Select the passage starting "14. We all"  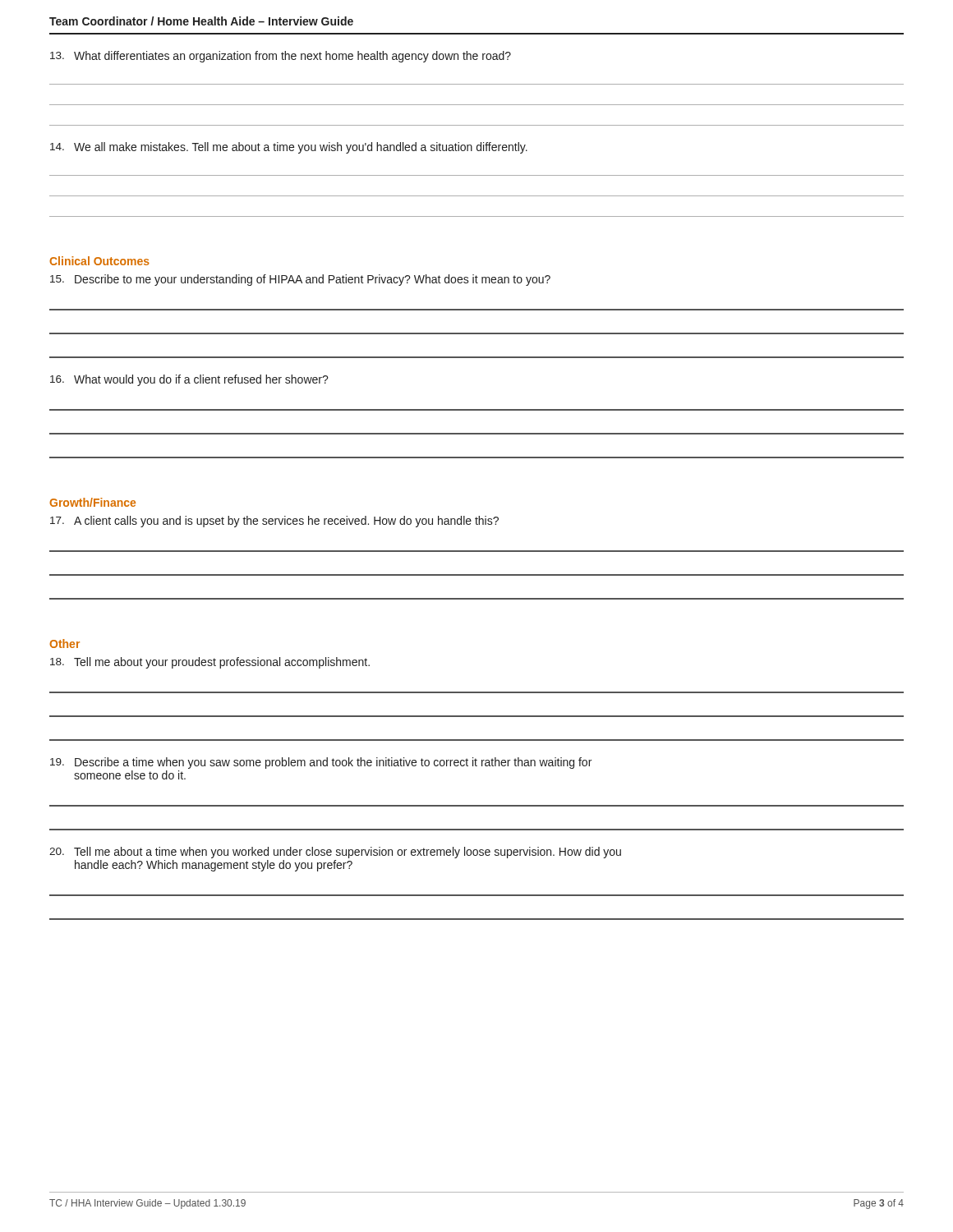click(x=476, y=179)
